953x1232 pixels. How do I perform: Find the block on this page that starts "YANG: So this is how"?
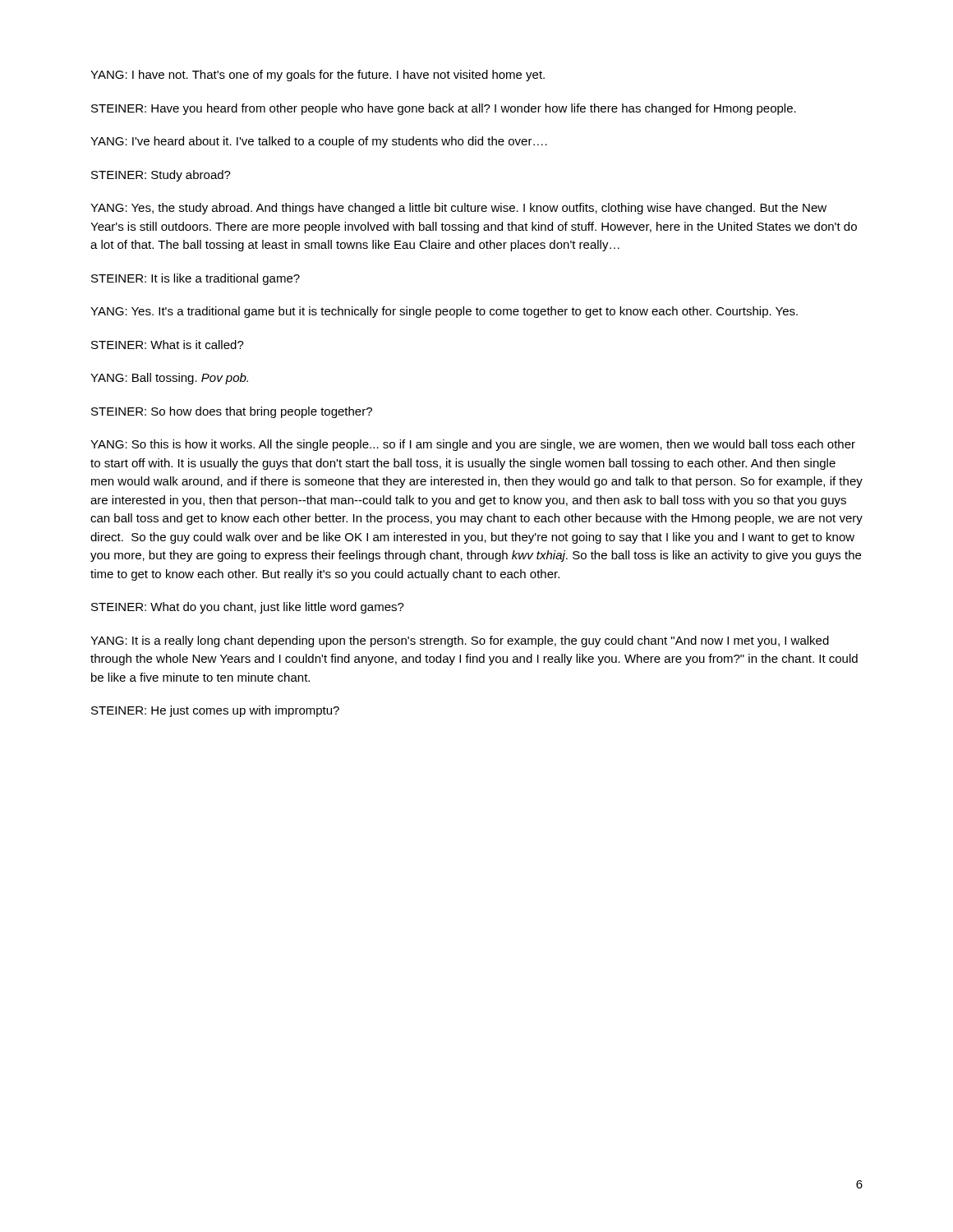(x=476, y=509)
